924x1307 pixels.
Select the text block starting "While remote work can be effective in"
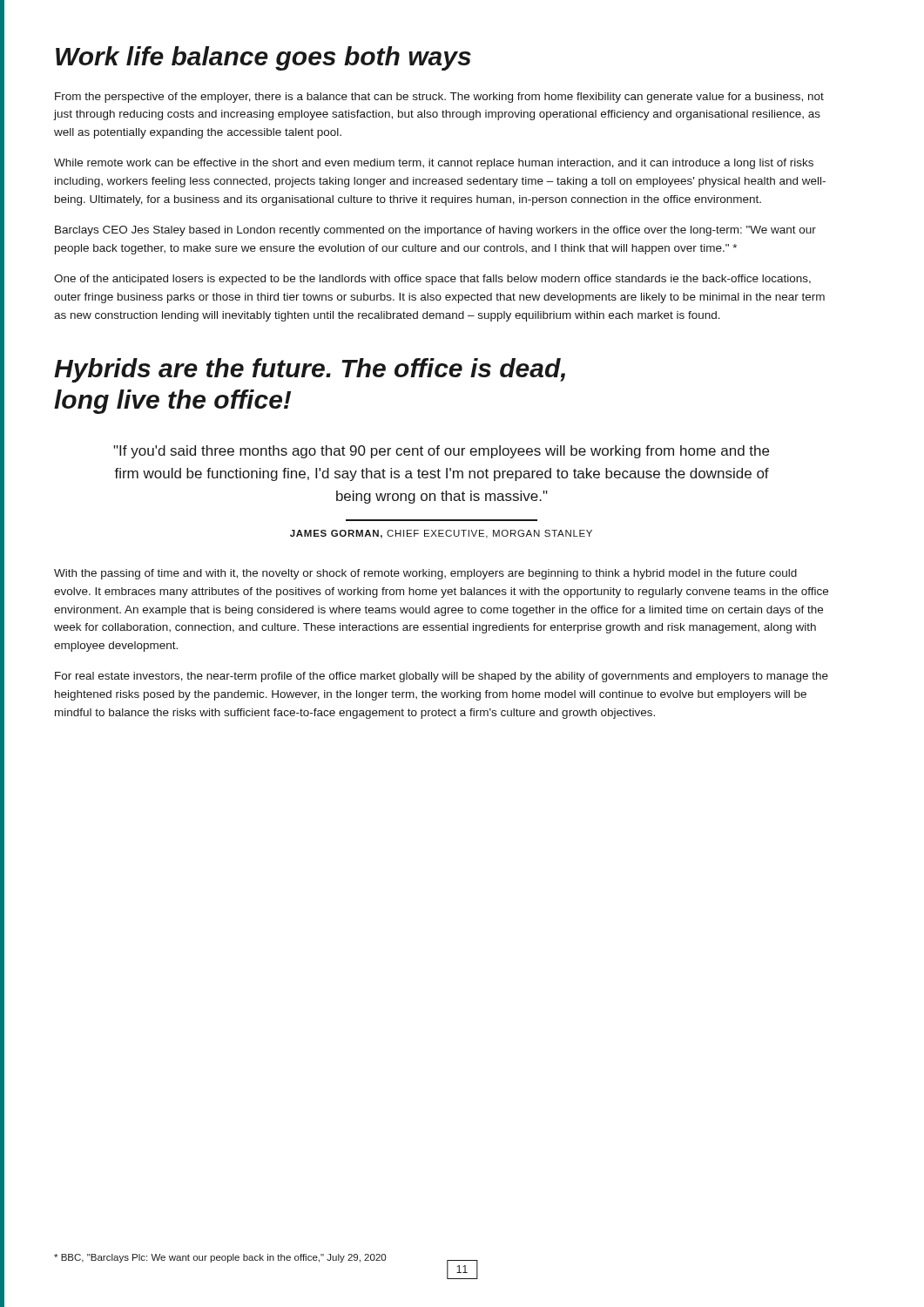pyautogui.click(x=440, y=181)
